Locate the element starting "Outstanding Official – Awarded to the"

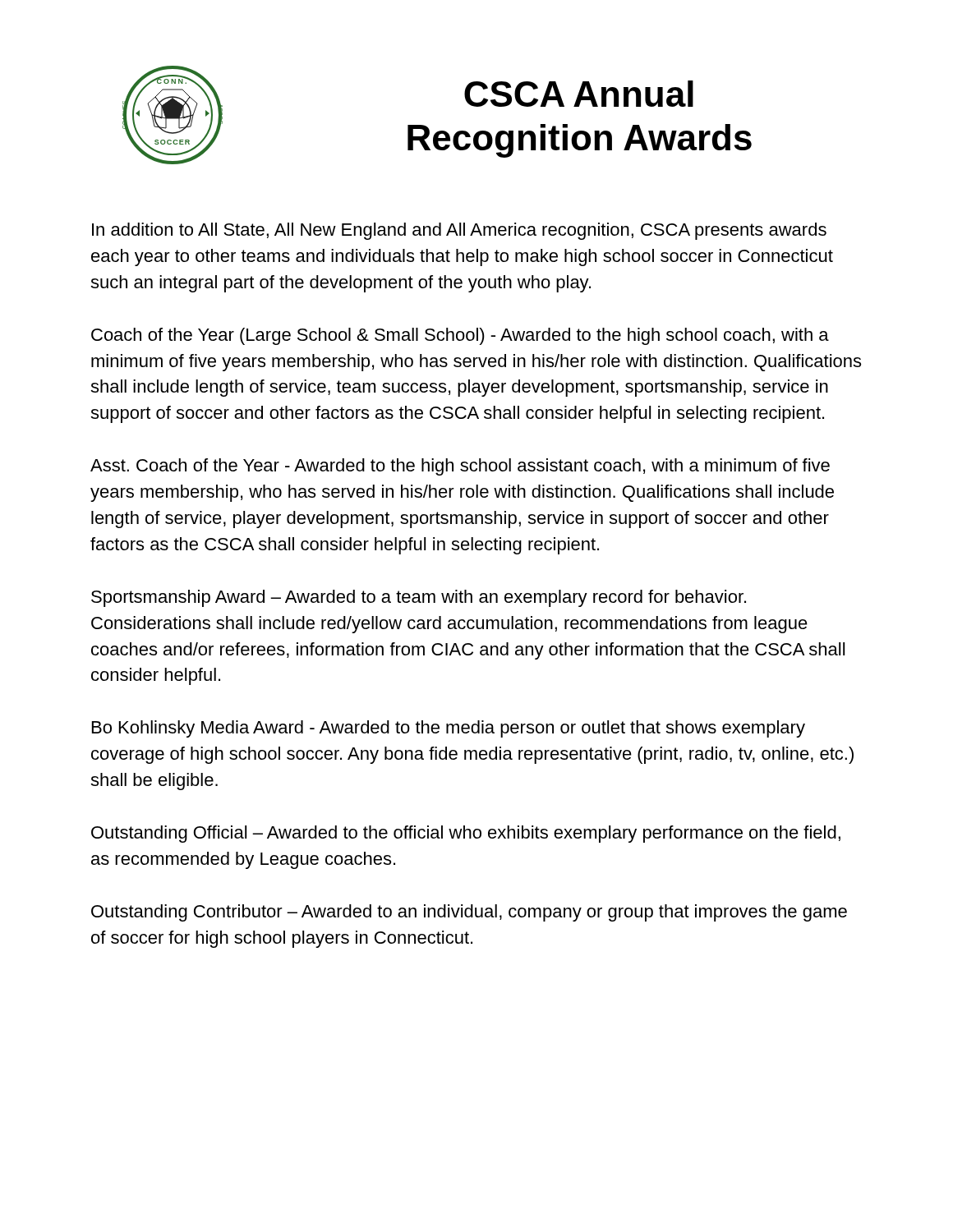coord(466,846)
